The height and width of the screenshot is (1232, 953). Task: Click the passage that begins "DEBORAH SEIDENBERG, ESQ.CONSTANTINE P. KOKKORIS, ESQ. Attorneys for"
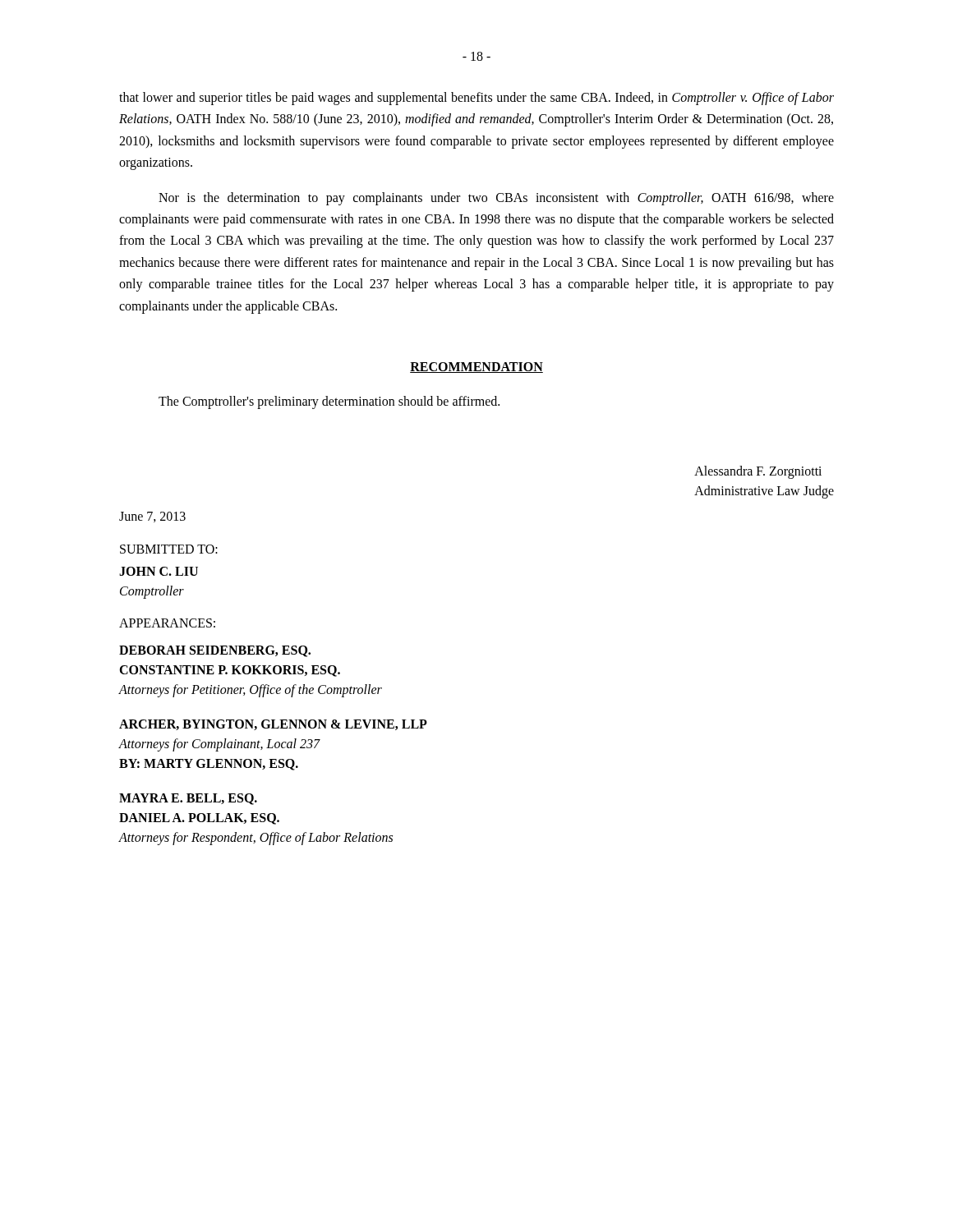[215, 651]
